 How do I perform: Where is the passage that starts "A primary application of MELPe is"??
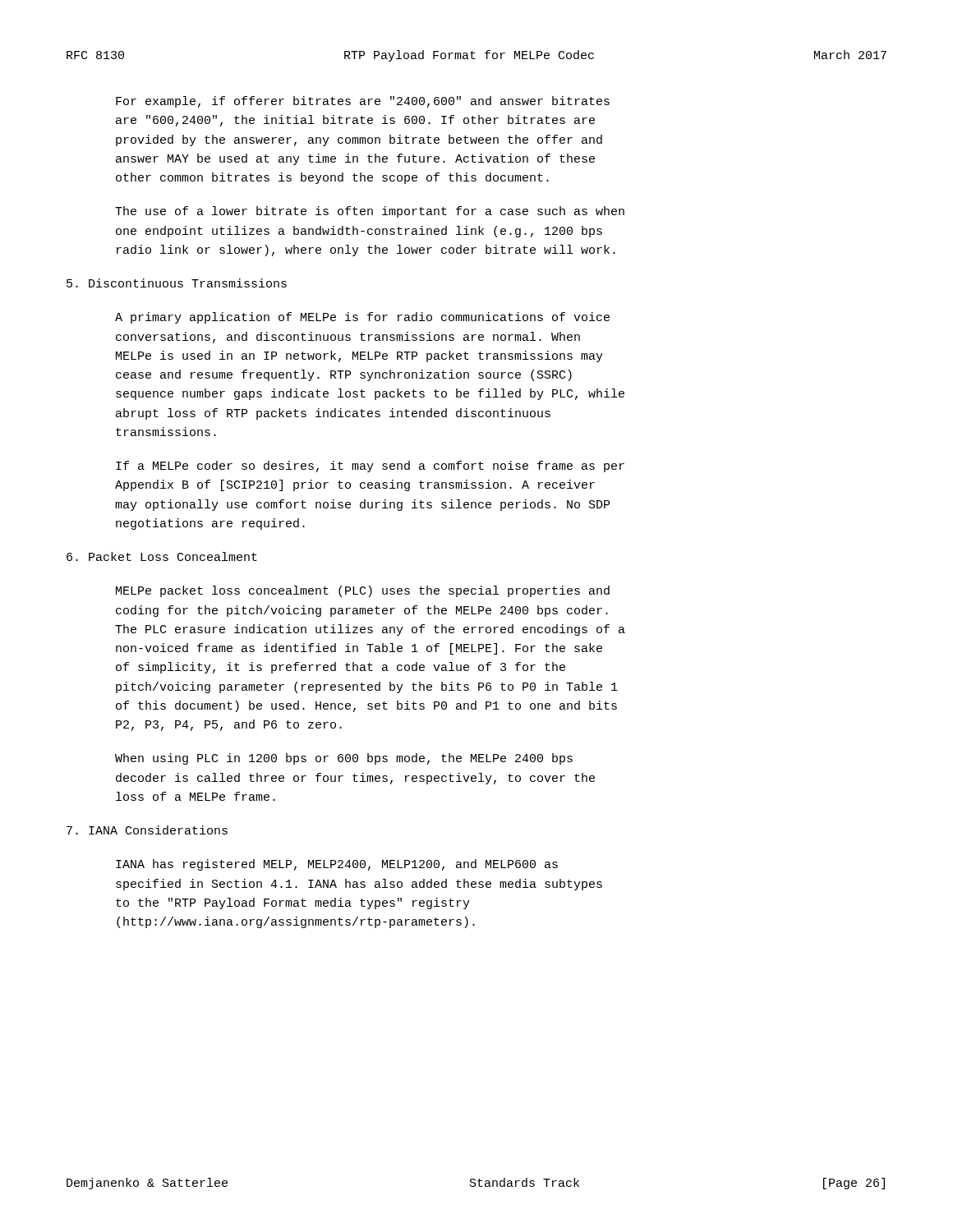click(x=370, y=376)
